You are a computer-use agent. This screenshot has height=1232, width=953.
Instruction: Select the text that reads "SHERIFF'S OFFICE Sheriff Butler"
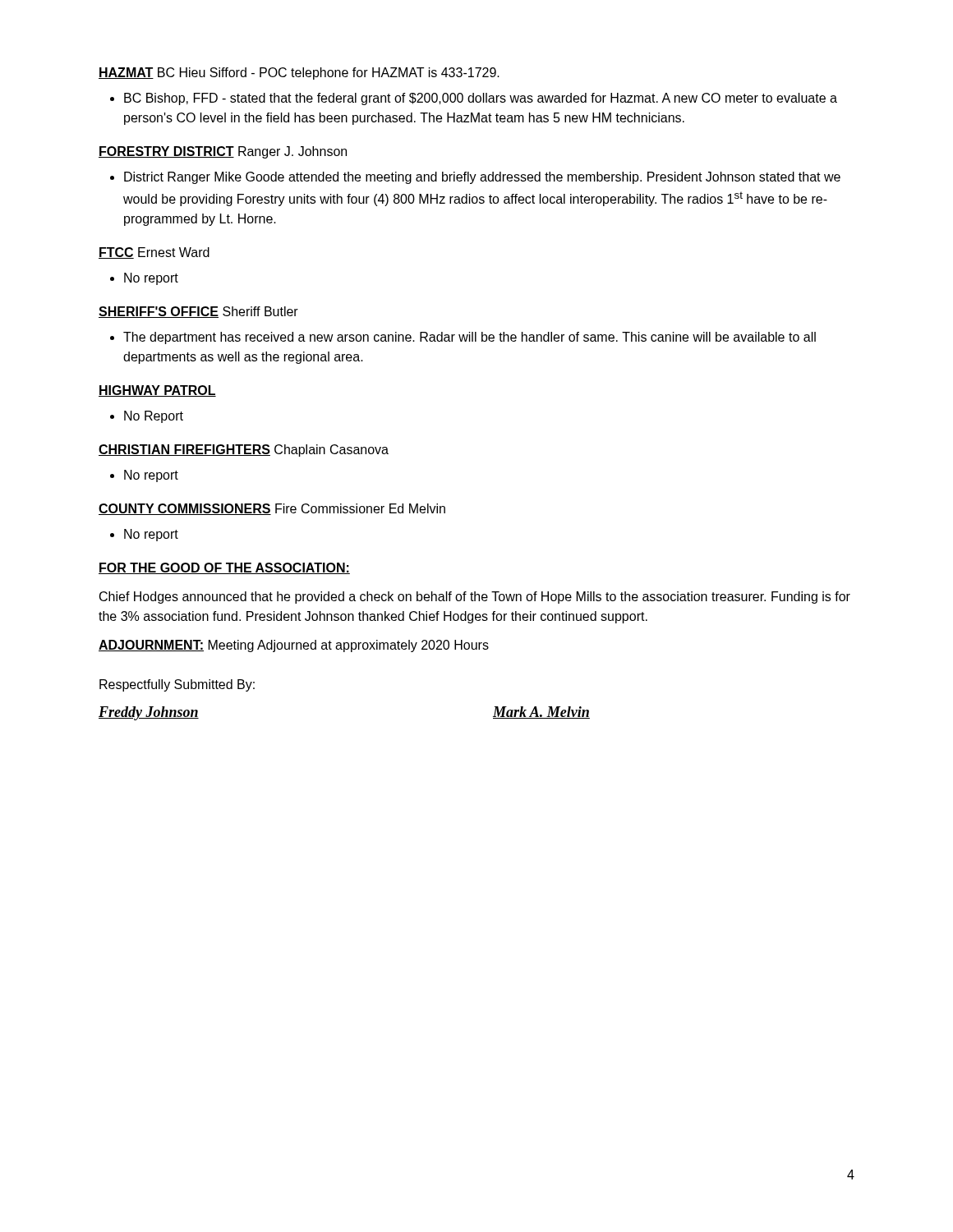point(198,312)
